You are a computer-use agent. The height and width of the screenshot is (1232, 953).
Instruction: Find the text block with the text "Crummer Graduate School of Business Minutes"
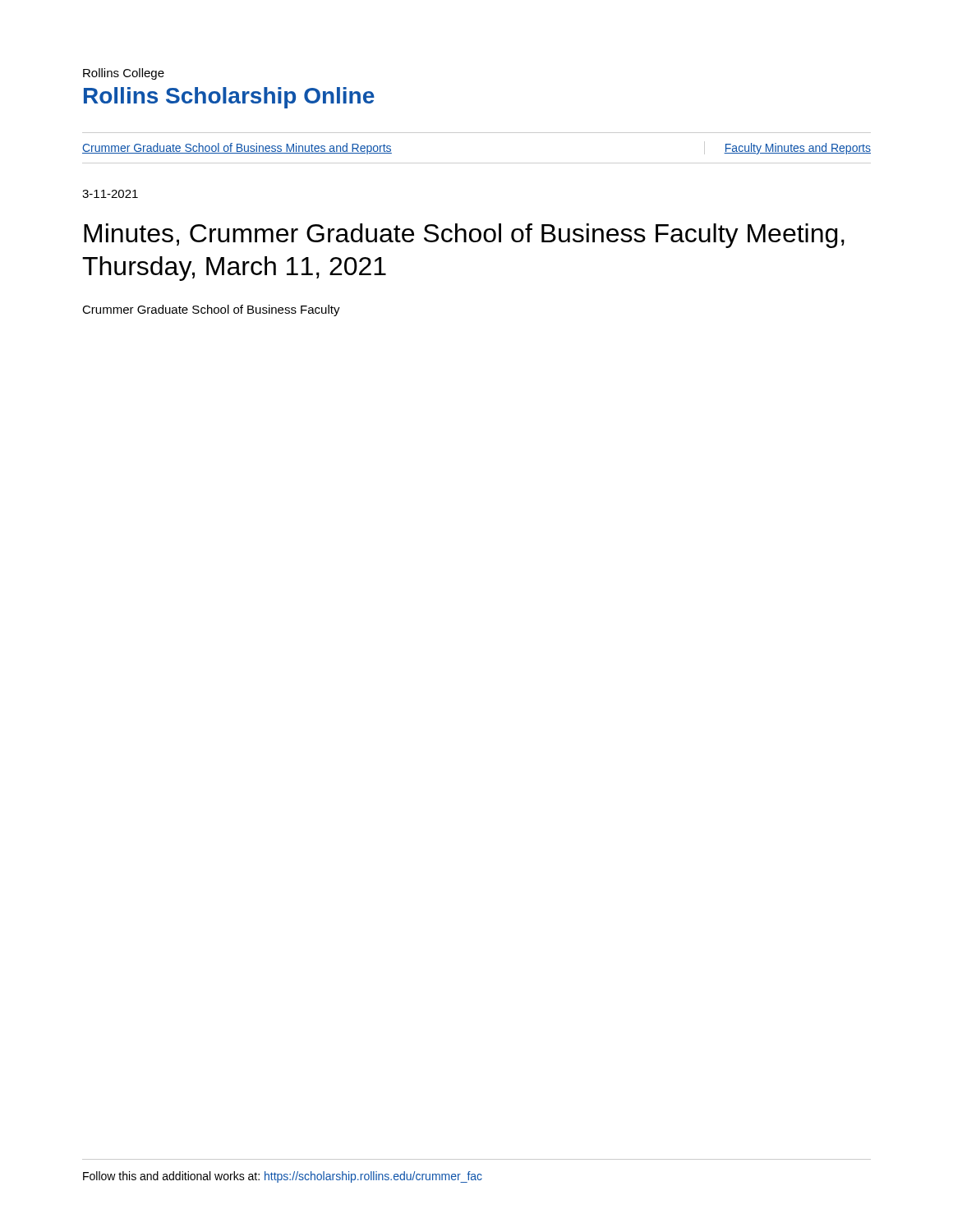(237, 148)
